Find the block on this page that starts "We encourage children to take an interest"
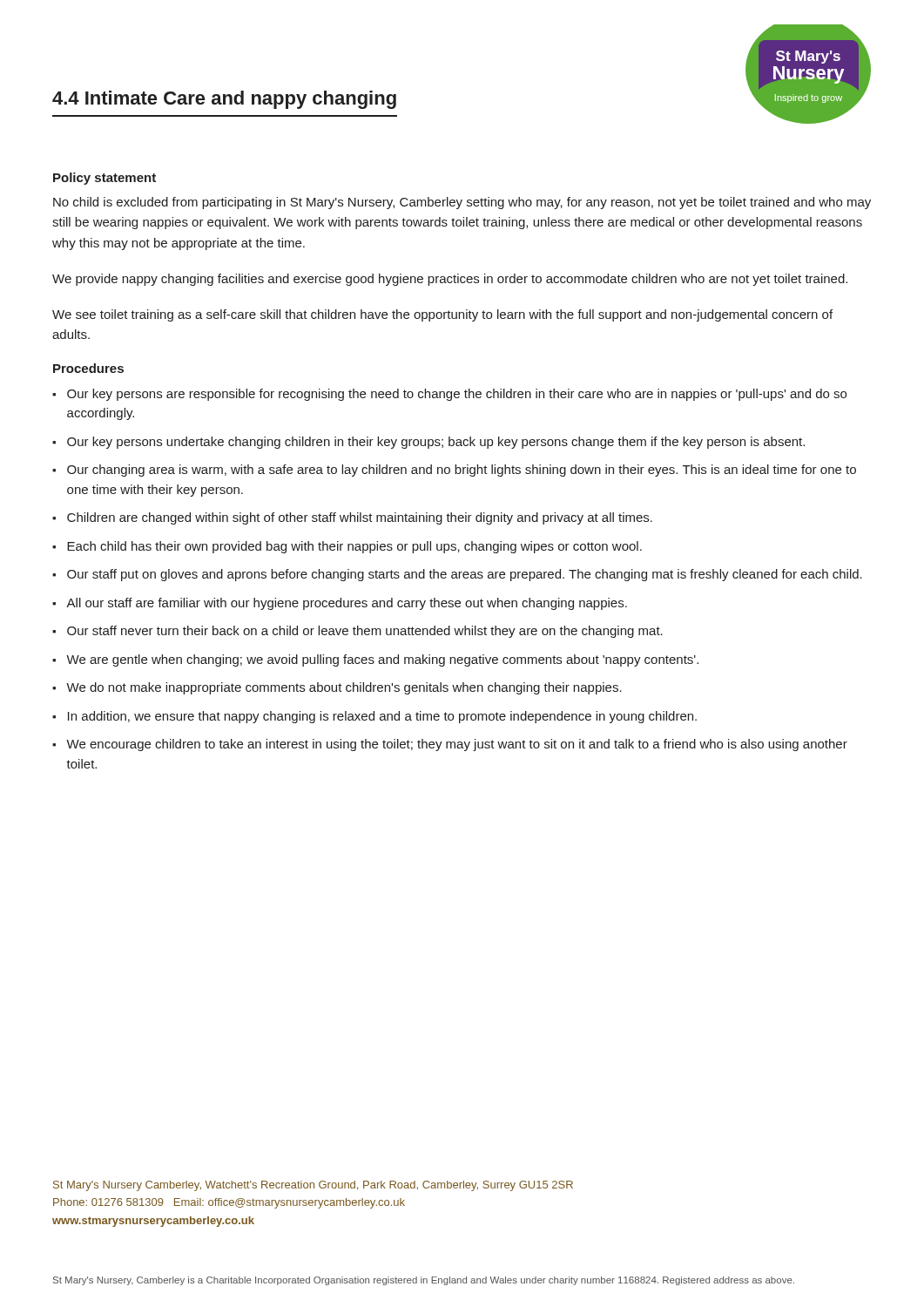 pyautogui.click(x=457, y=753)
